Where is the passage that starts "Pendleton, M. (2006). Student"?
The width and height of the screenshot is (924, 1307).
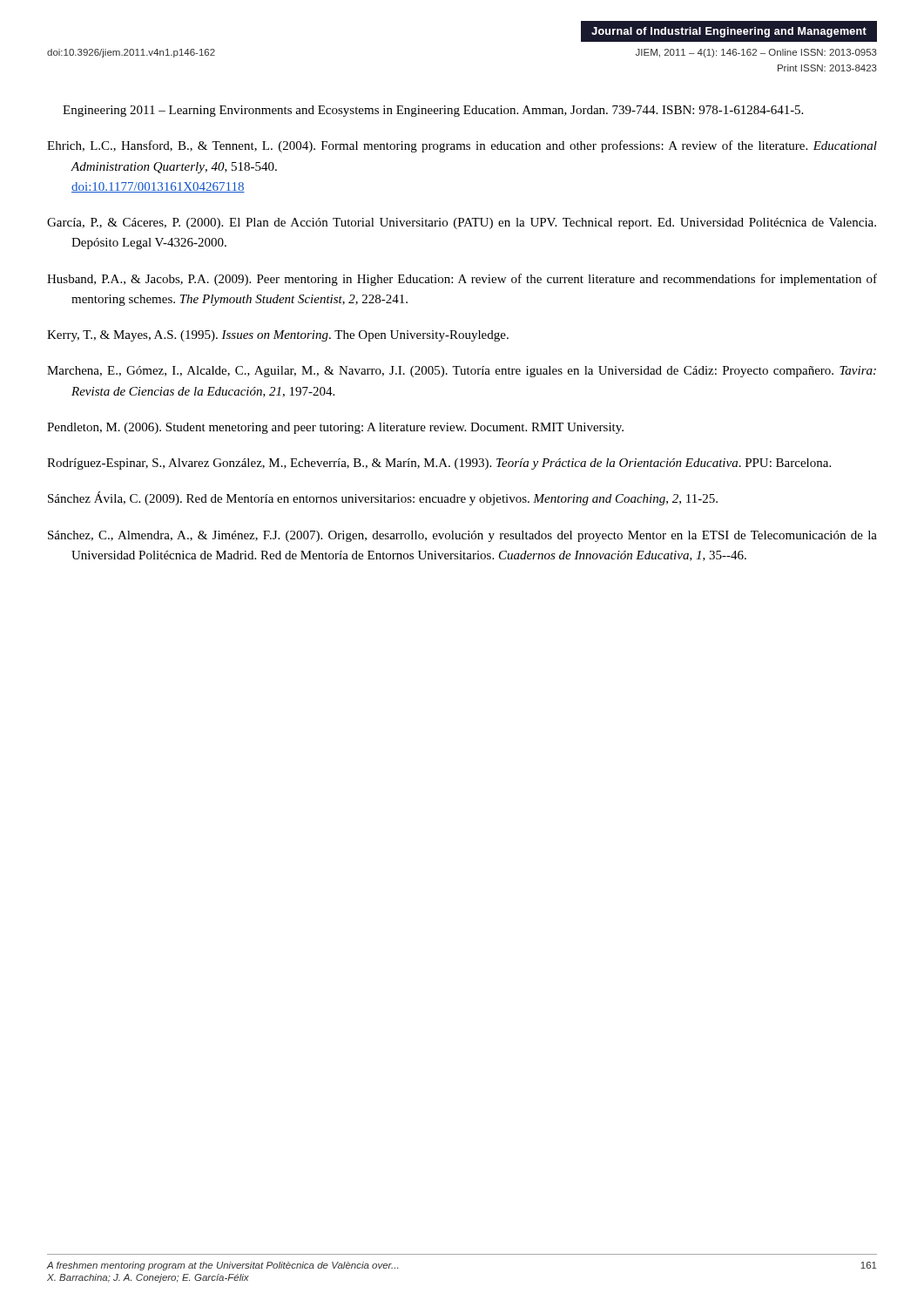point(336,427)
